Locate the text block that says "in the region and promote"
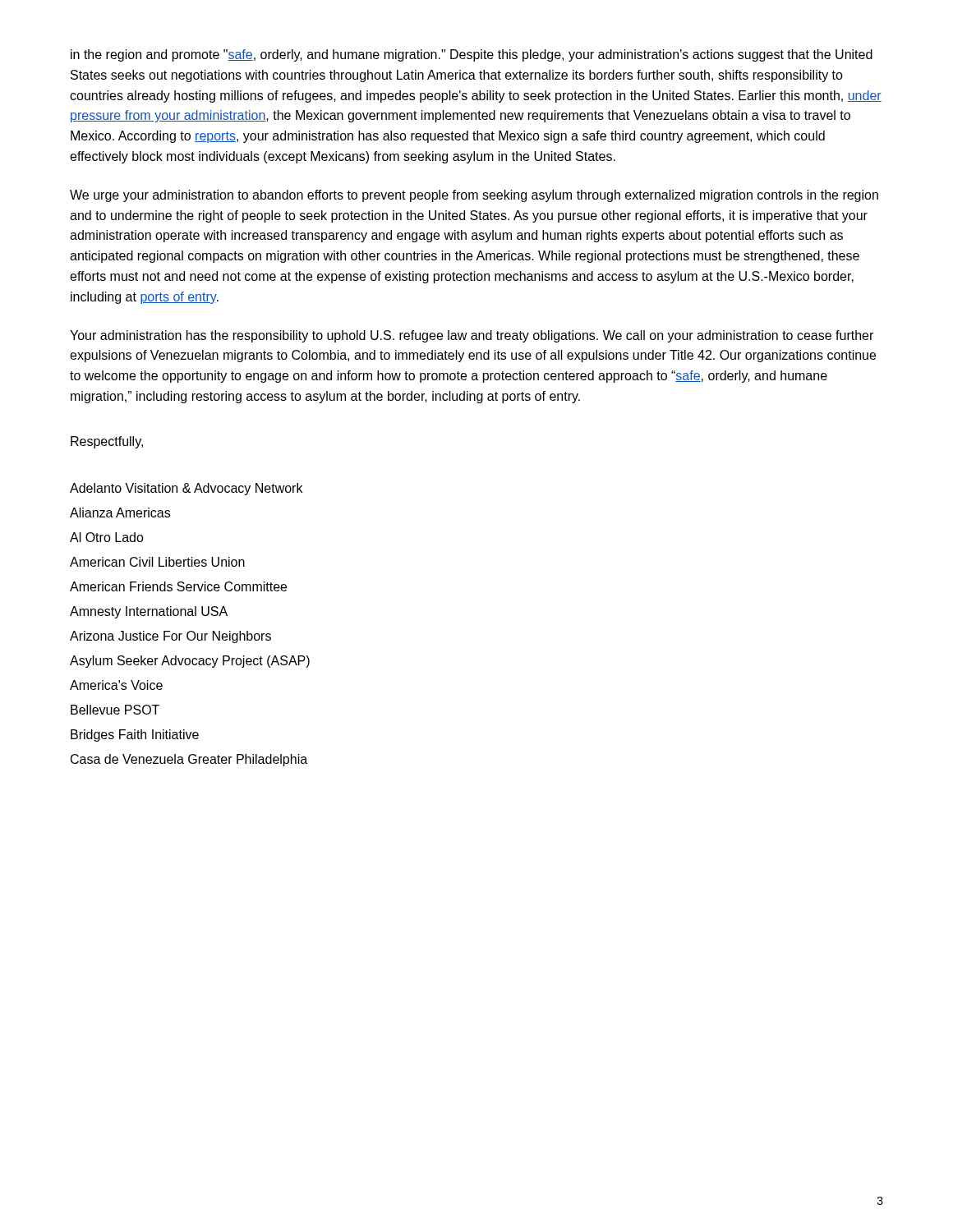Image resolution: width=953 pixels, height=1232 pixels. [x=476, y=106]
